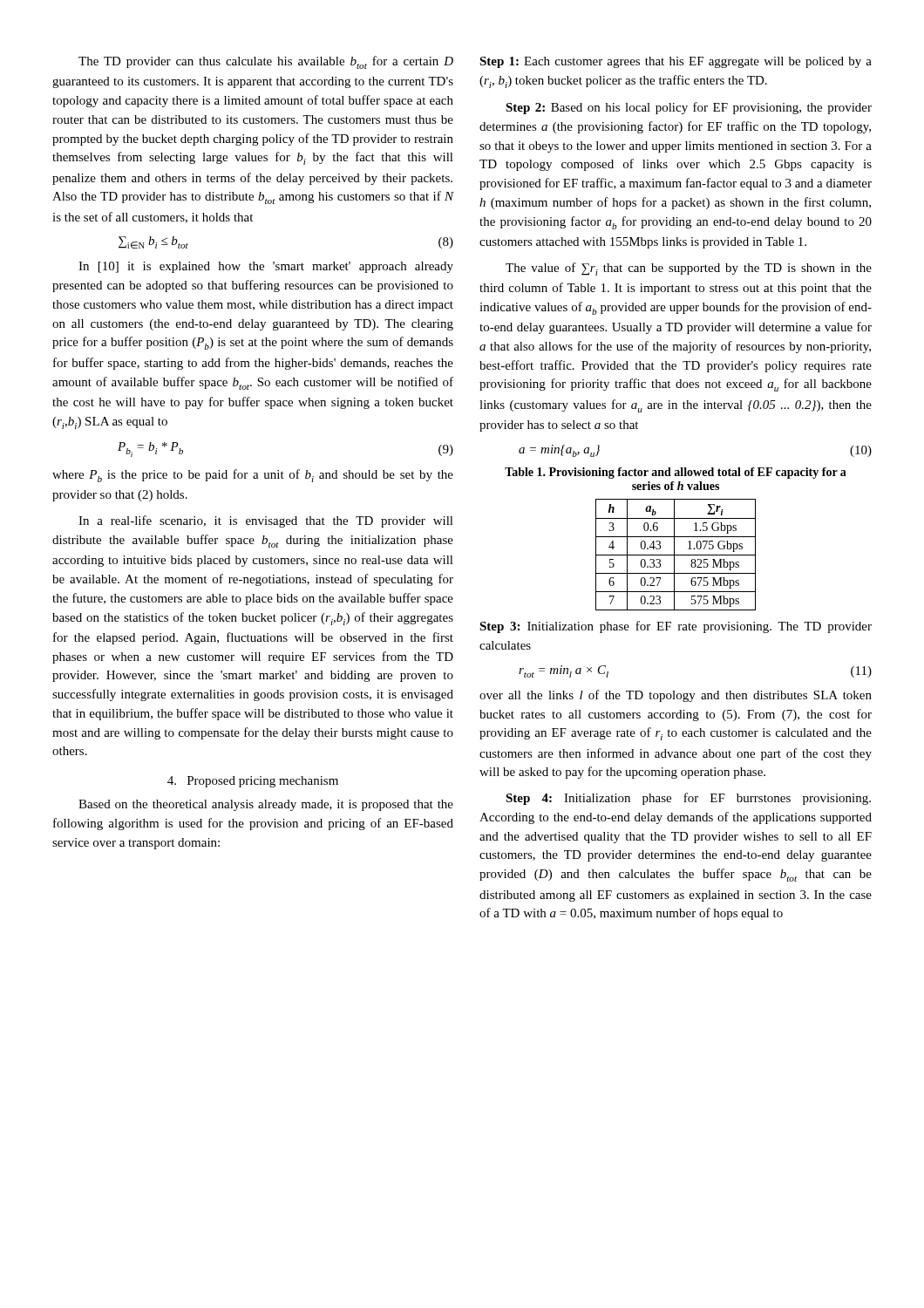Find the formula with the text "rtot = minl"
This screenshot has width=924, height=1308.
(x=564, y=671)
